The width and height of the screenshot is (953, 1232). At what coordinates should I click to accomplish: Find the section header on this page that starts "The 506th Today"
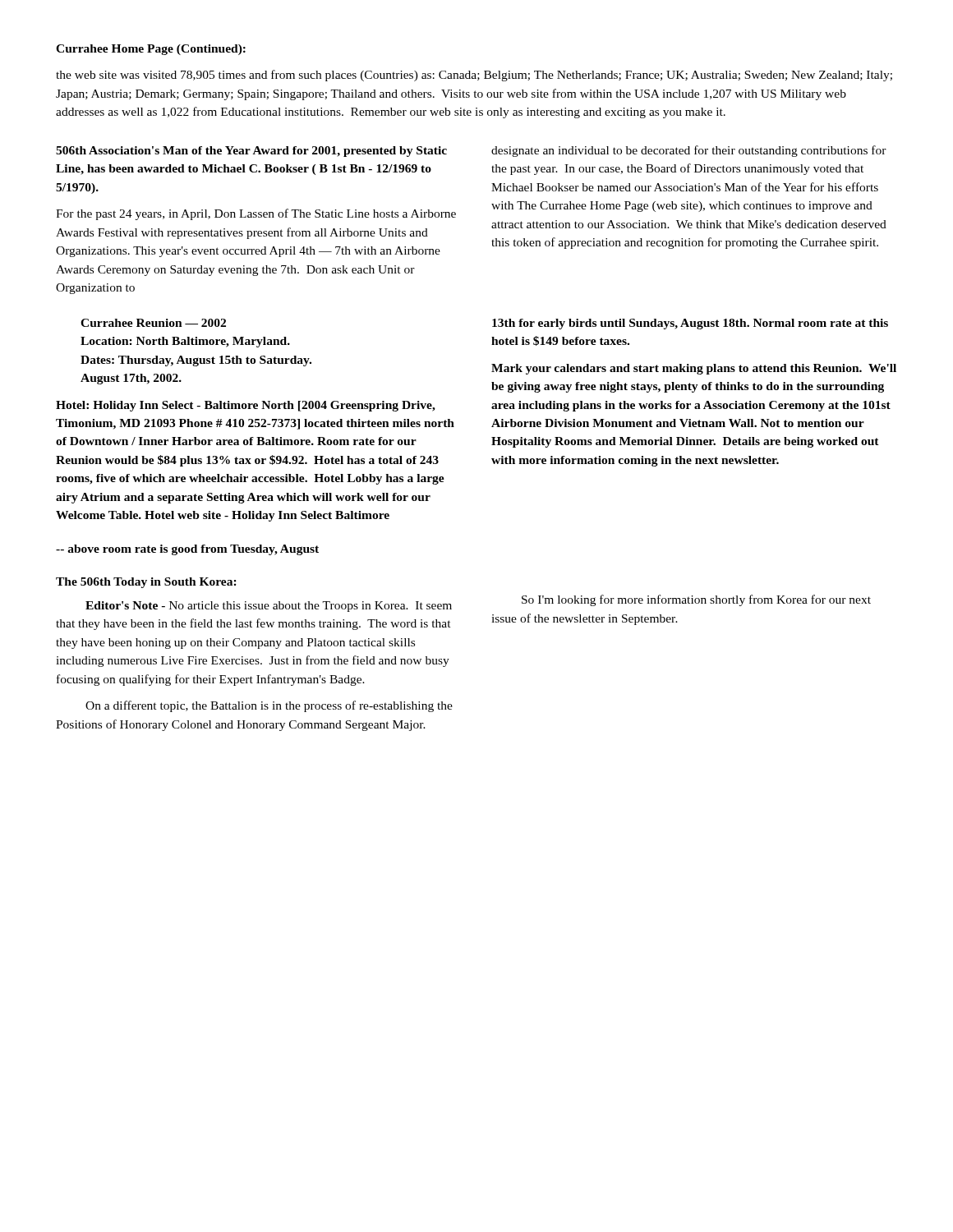[146, 581]
